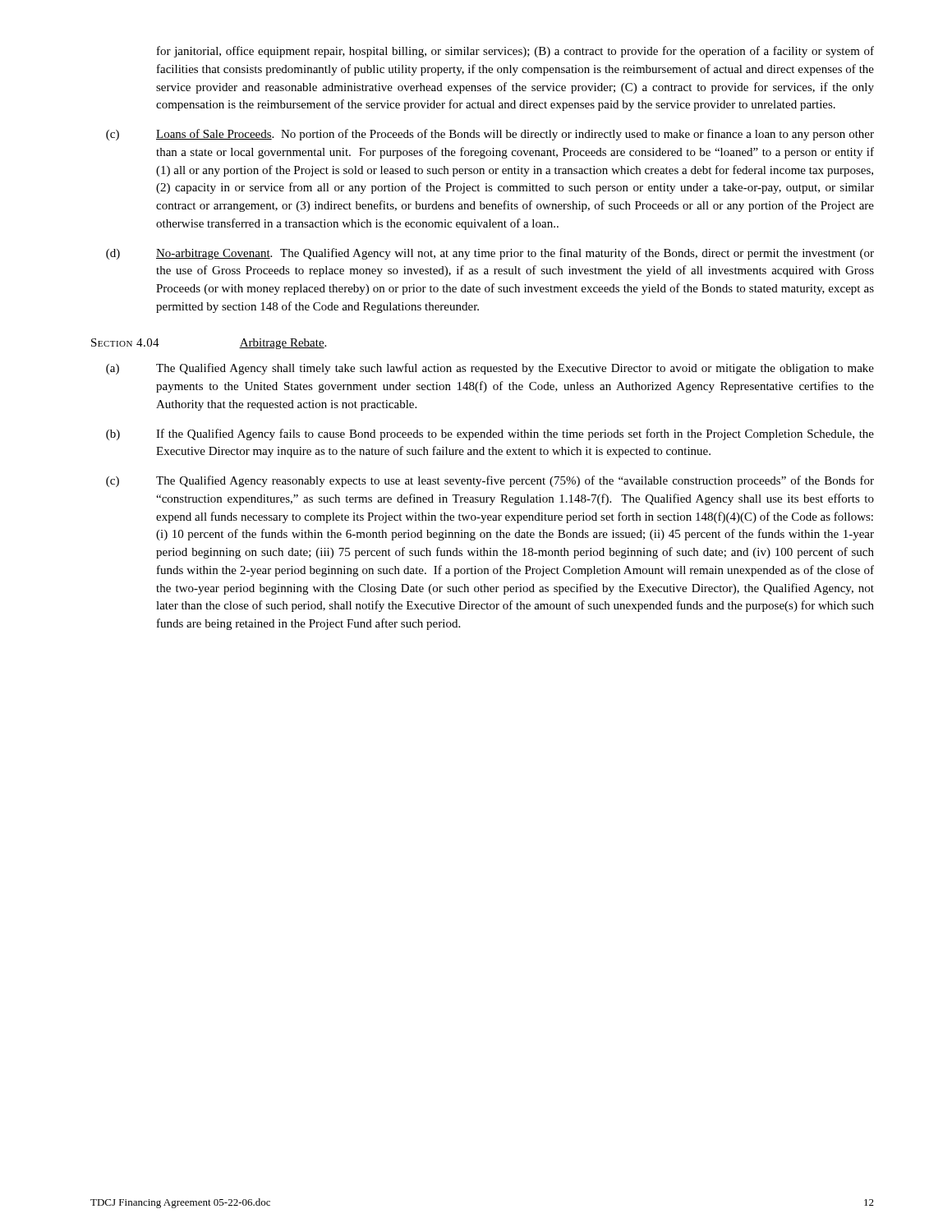
Task: Locate the block of text that opens with "(b)If the Qualified Agency fails to"
Action: coord(482,443)
